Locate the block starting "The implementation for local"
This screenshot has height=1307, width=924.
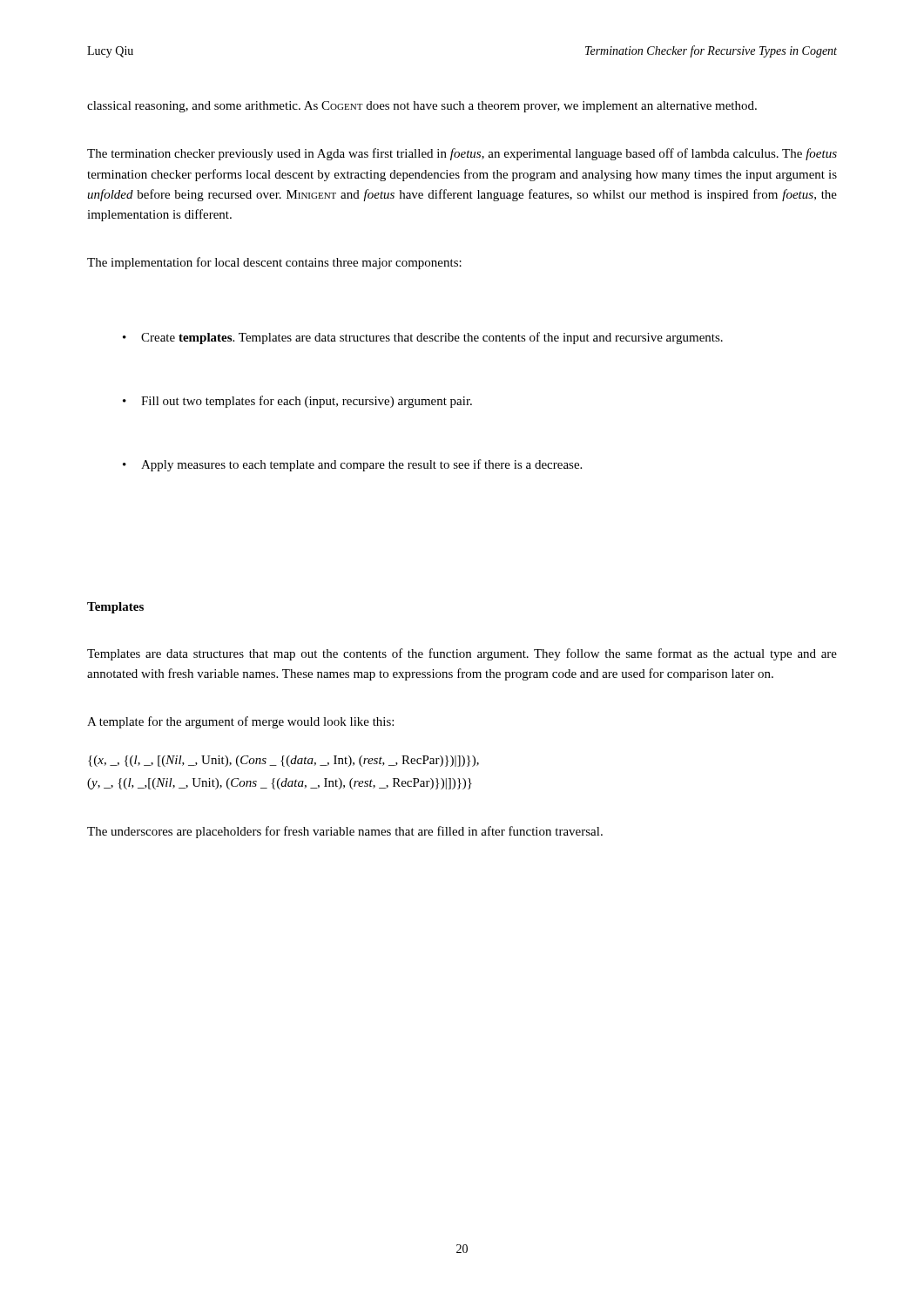(x=275, y=263)
